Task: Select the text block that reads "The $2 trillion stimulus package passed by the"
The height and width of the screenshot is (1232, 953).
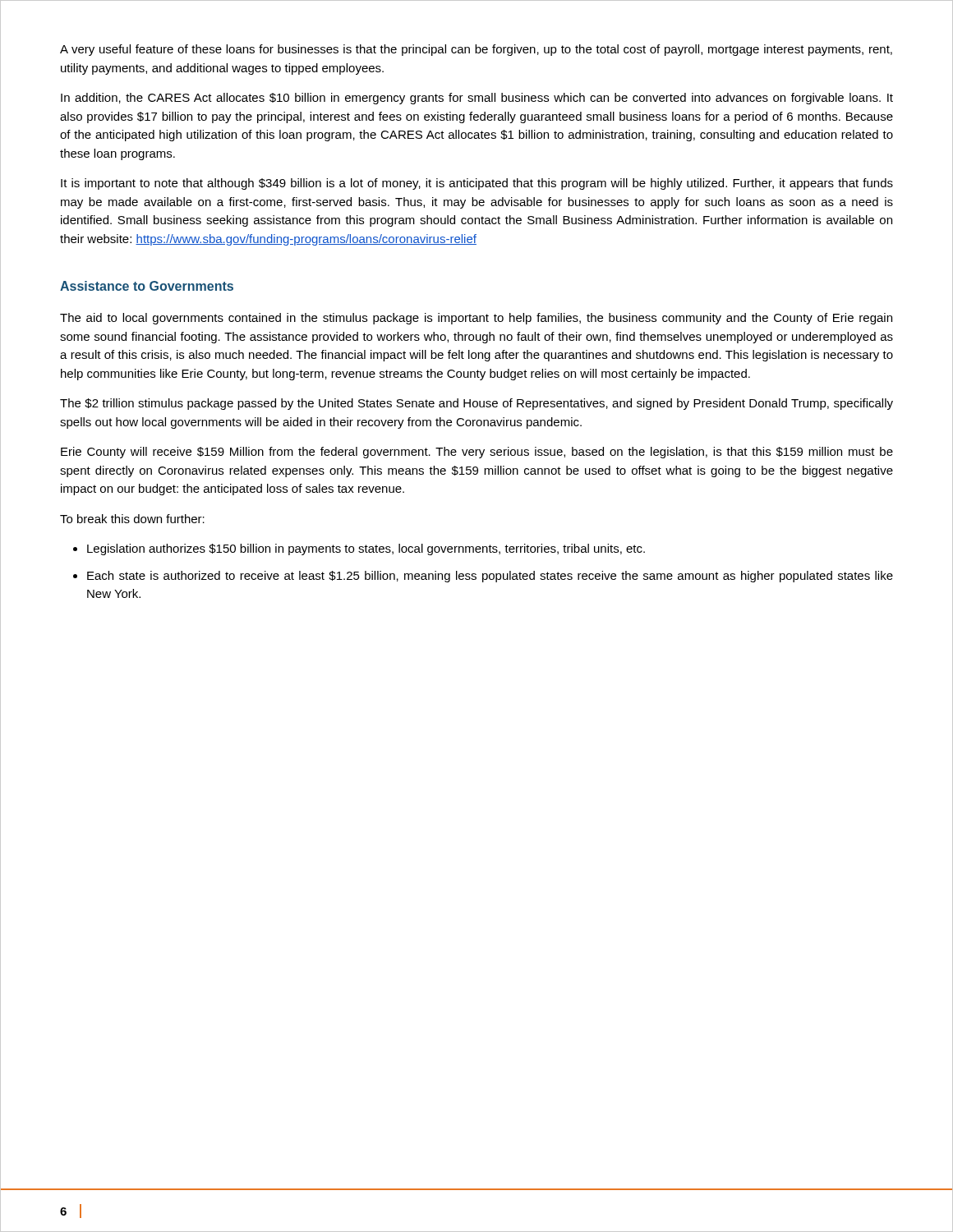Action: tap(476, 413)
